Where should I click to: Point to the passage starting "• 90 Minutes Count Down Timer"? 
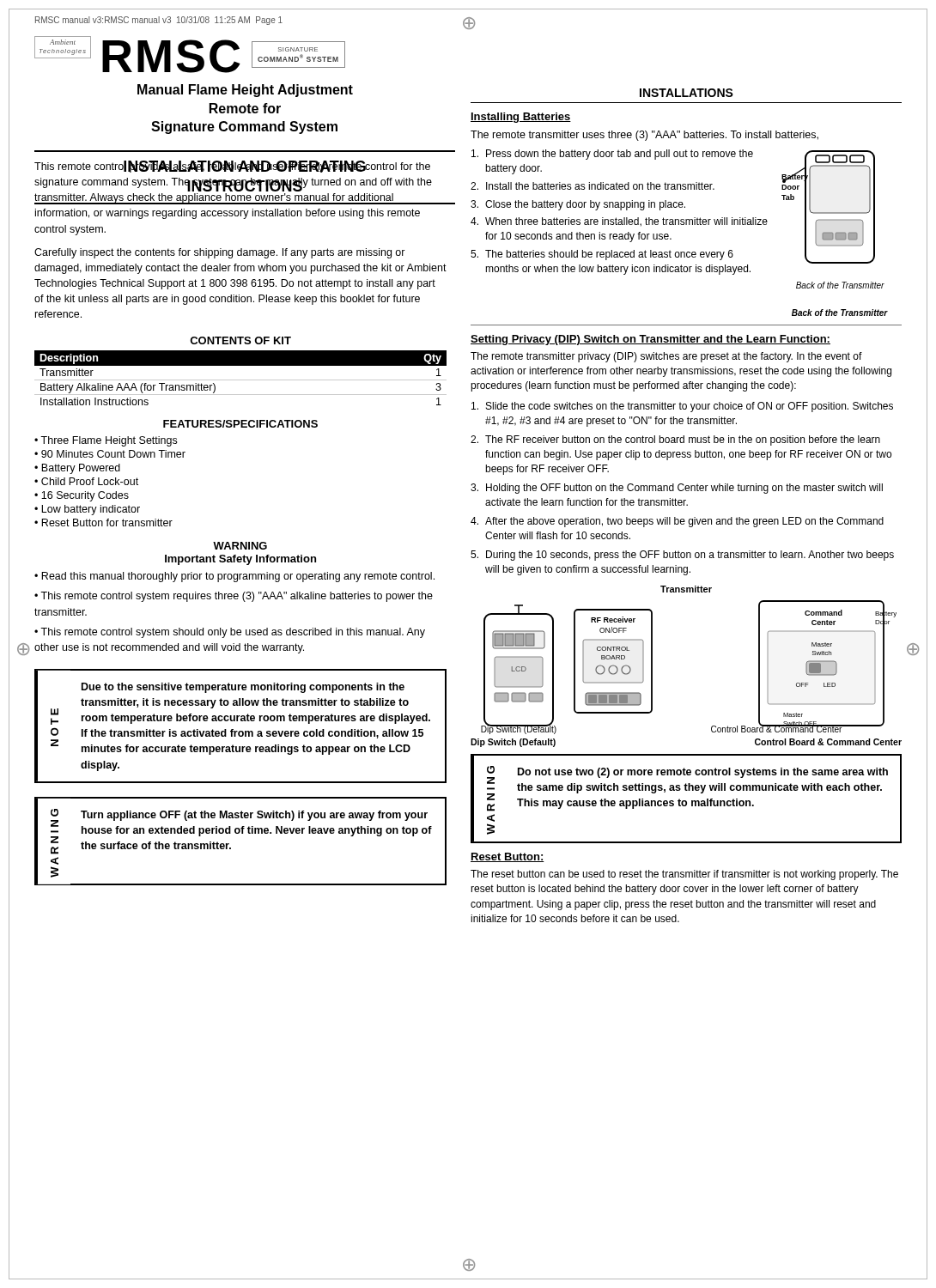point(110,454)
